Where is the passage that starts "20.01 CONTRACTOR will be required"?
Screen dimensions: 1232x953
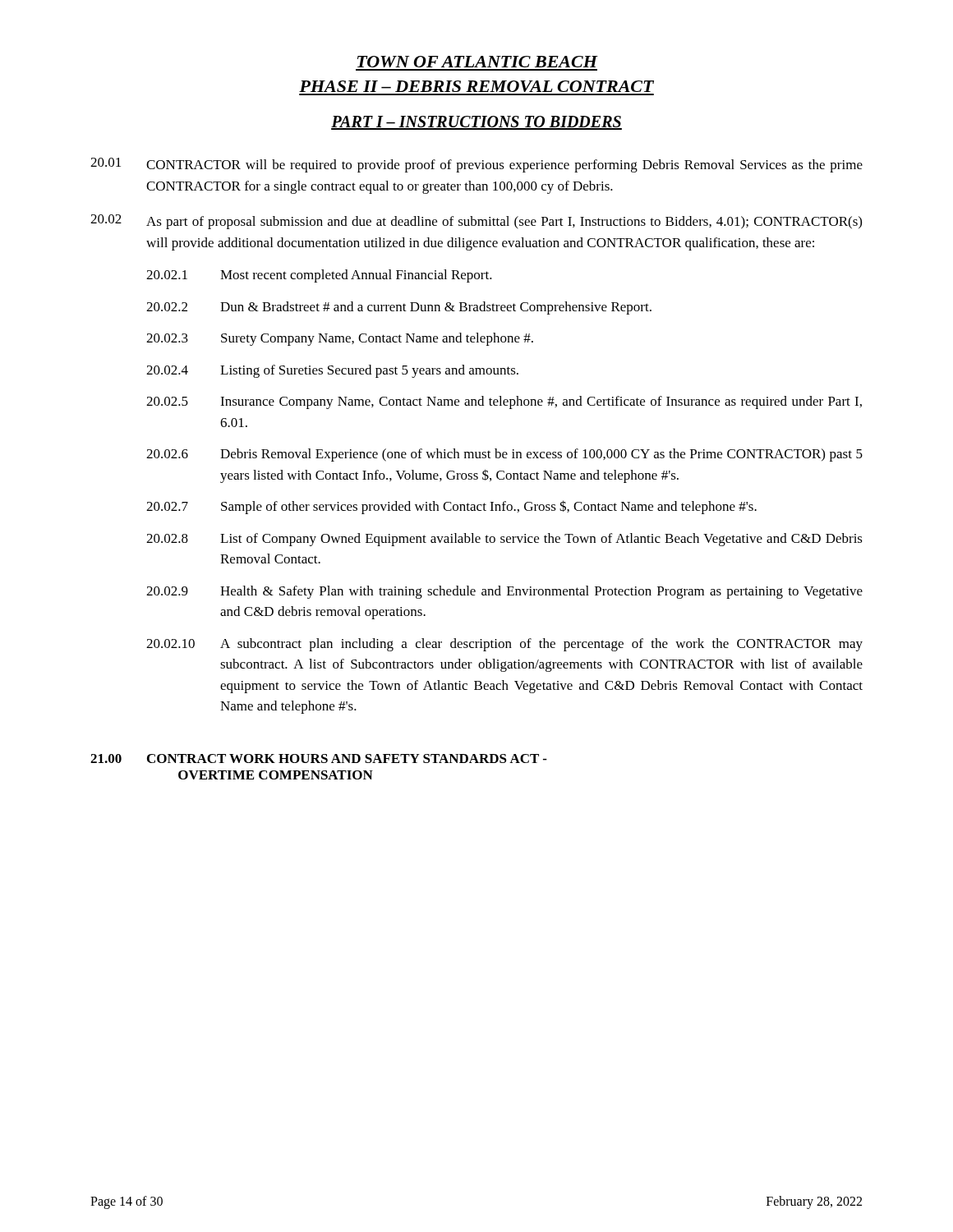coord(476,176)
